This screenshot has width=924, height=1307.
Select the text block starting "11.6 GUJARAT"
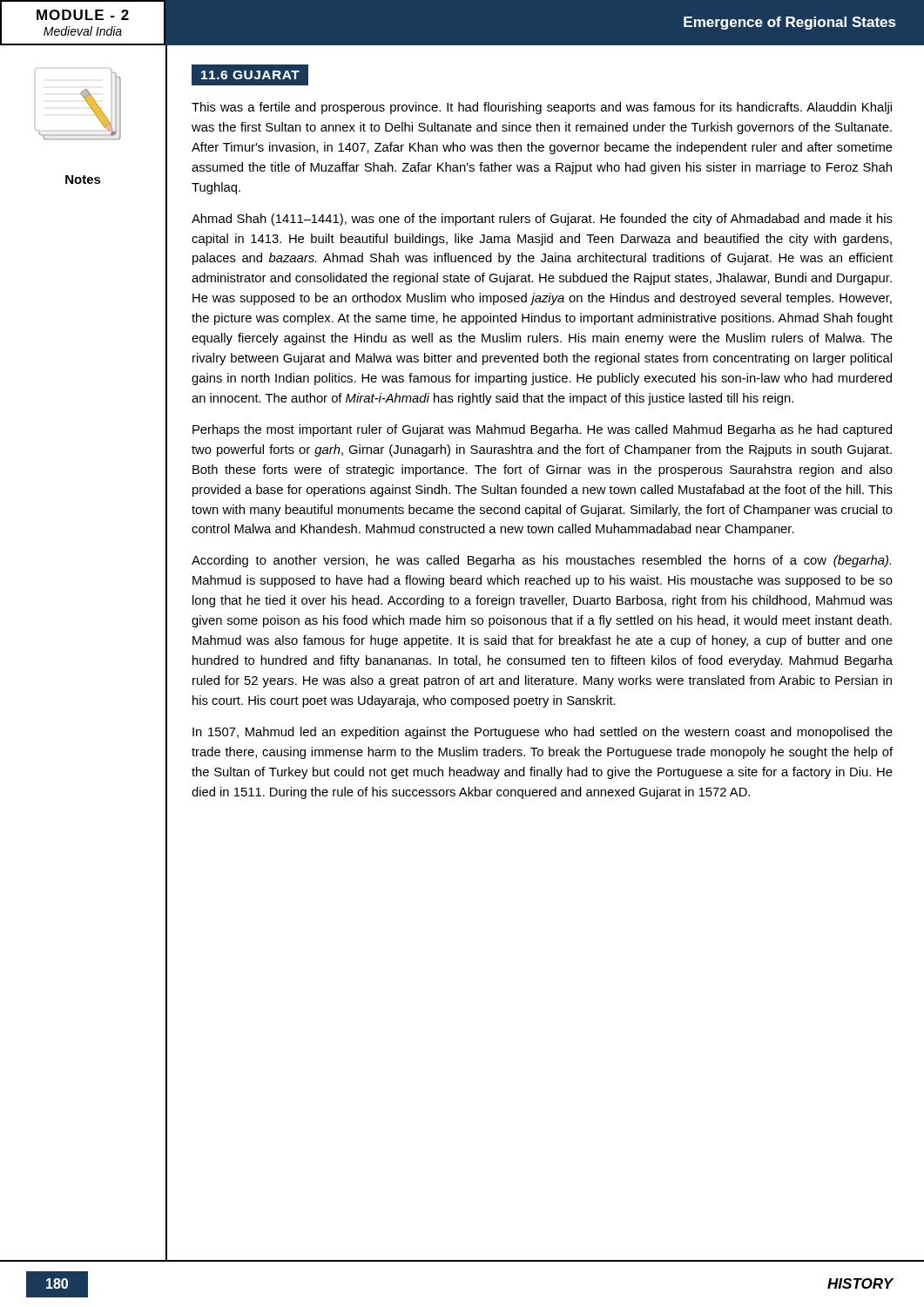(250, 75)
